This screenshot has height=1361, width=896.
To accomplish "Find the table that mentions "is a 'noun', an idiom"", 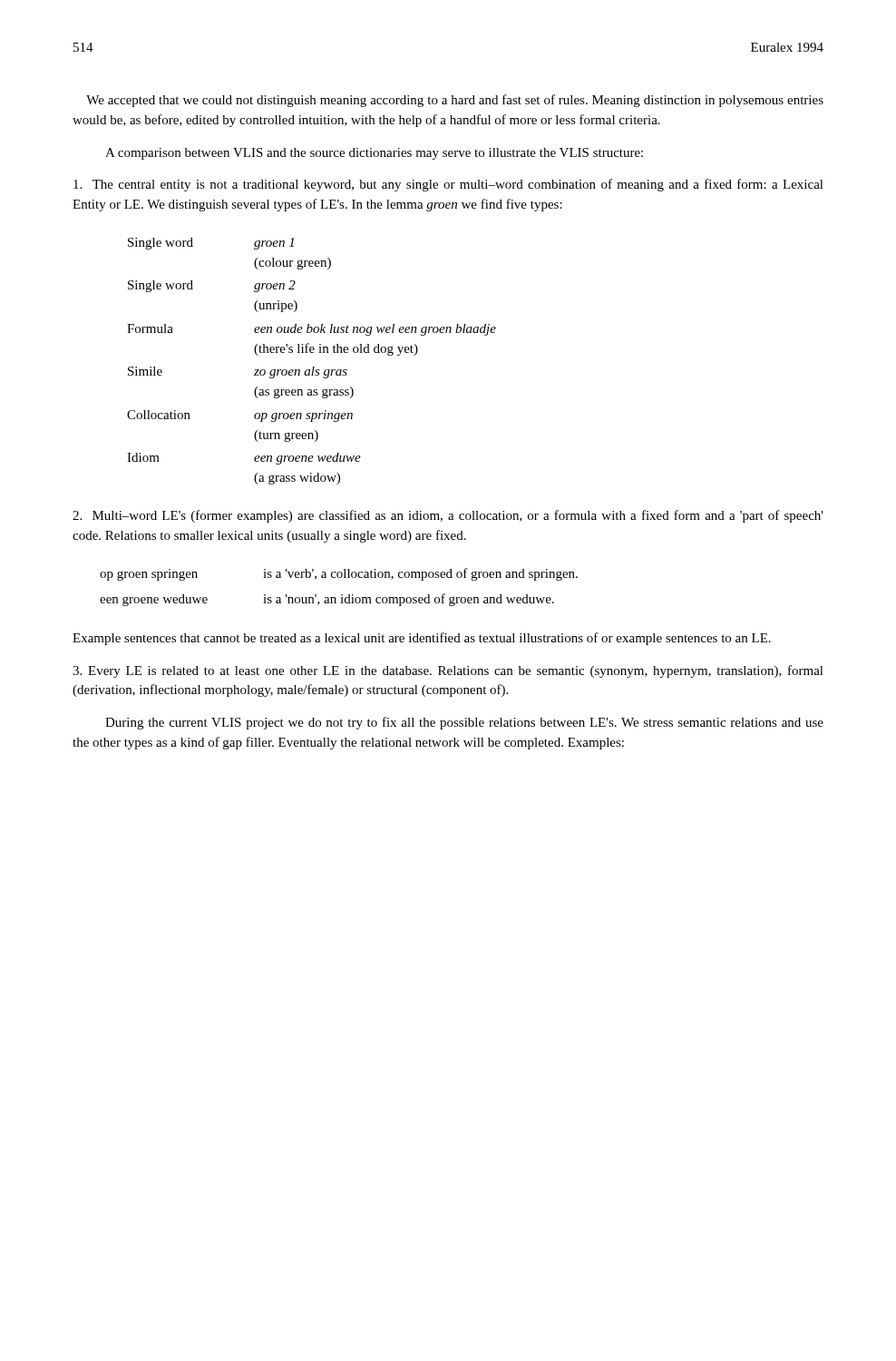I will point(462,587).
